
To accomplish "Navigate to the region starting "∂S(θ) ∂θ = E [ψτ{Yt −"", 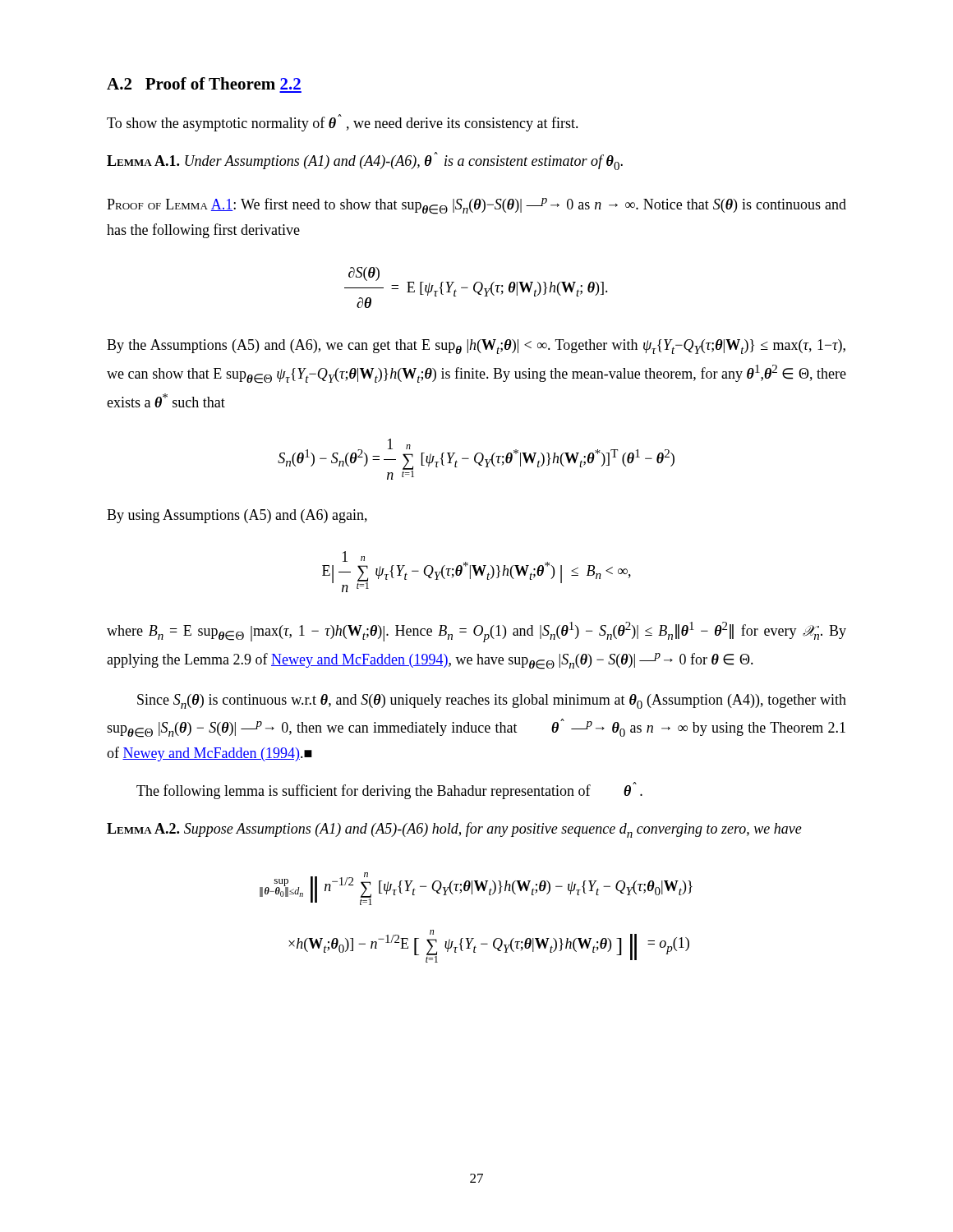I will click(x=476, y=288).
